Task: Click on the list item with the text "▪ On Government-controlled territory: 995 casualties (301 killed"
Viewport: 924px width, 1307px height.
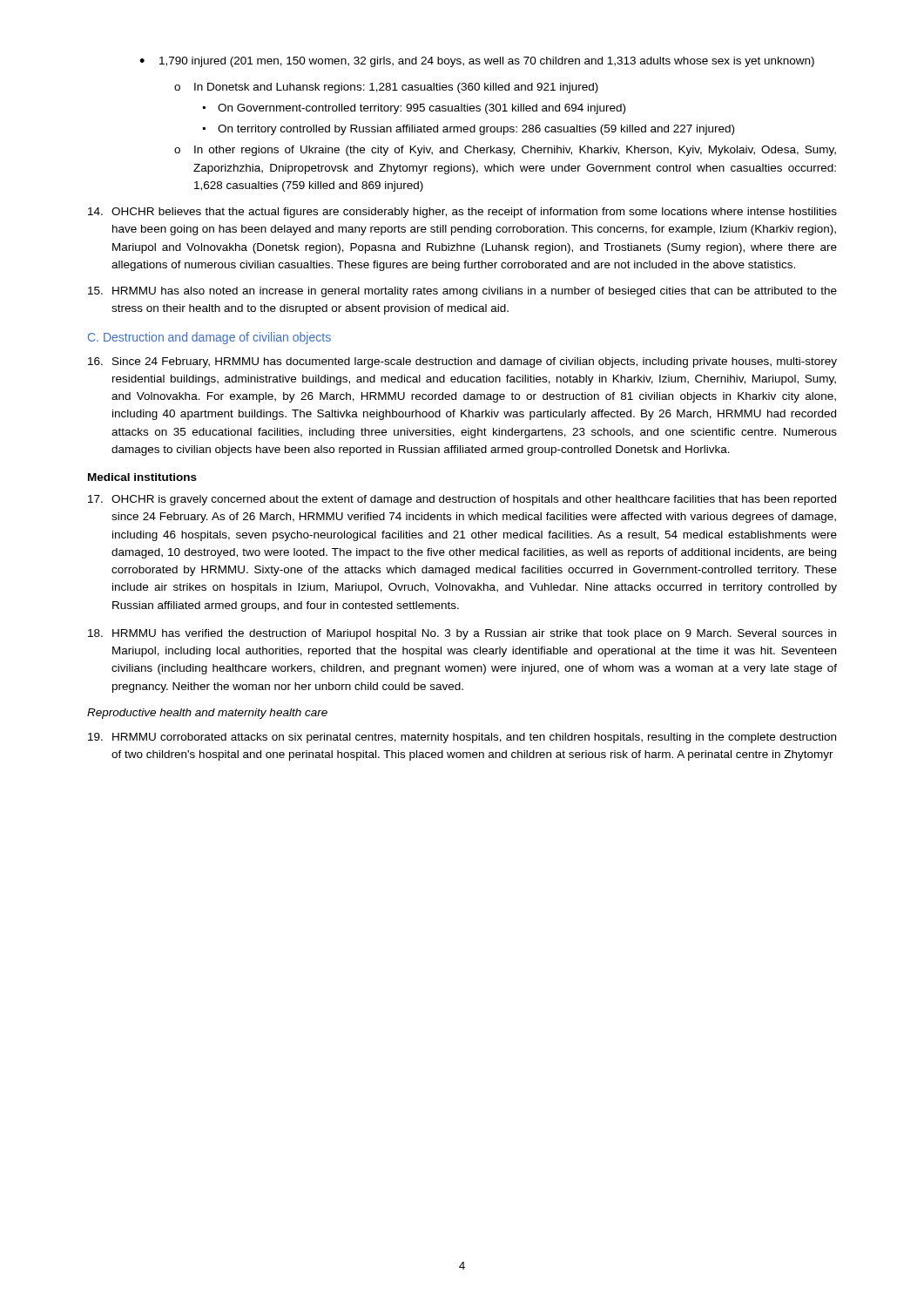Action: pos(414,108)
